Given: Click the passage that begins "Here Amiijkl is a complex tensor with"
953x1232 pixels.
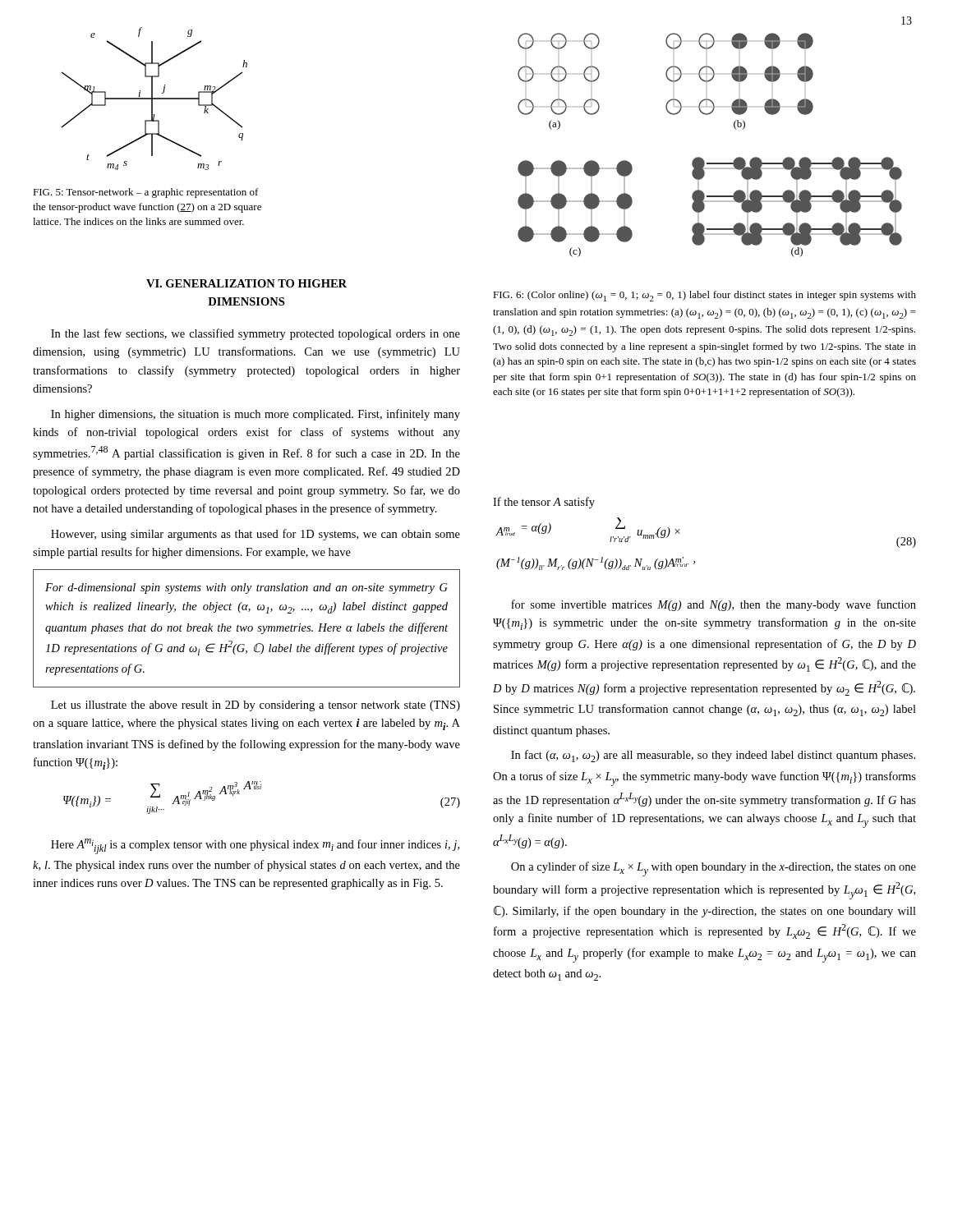Looking at the screenshot, I should point(246,862).
